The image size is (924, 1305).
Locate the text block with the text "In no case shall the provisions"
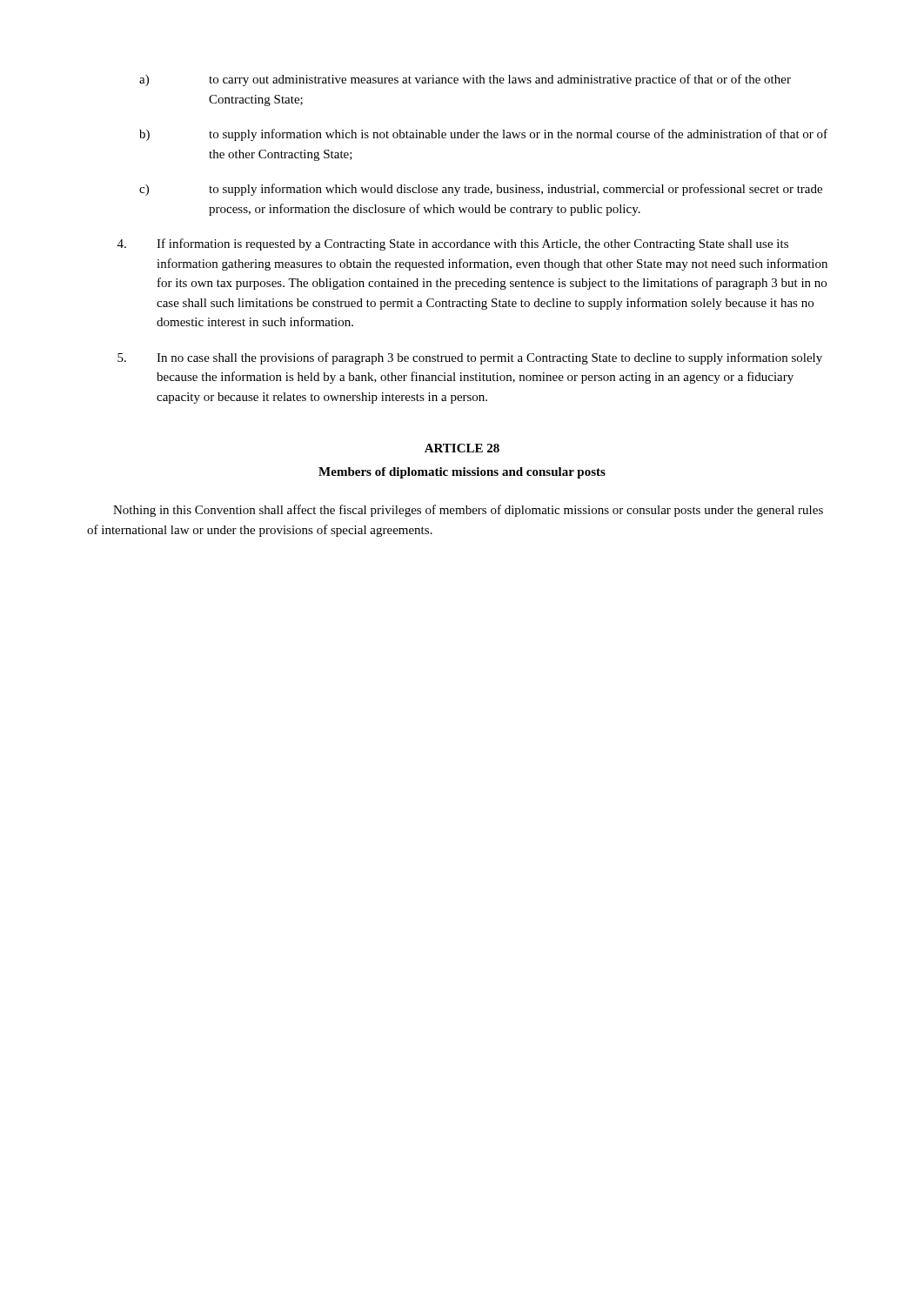[462, 377]
